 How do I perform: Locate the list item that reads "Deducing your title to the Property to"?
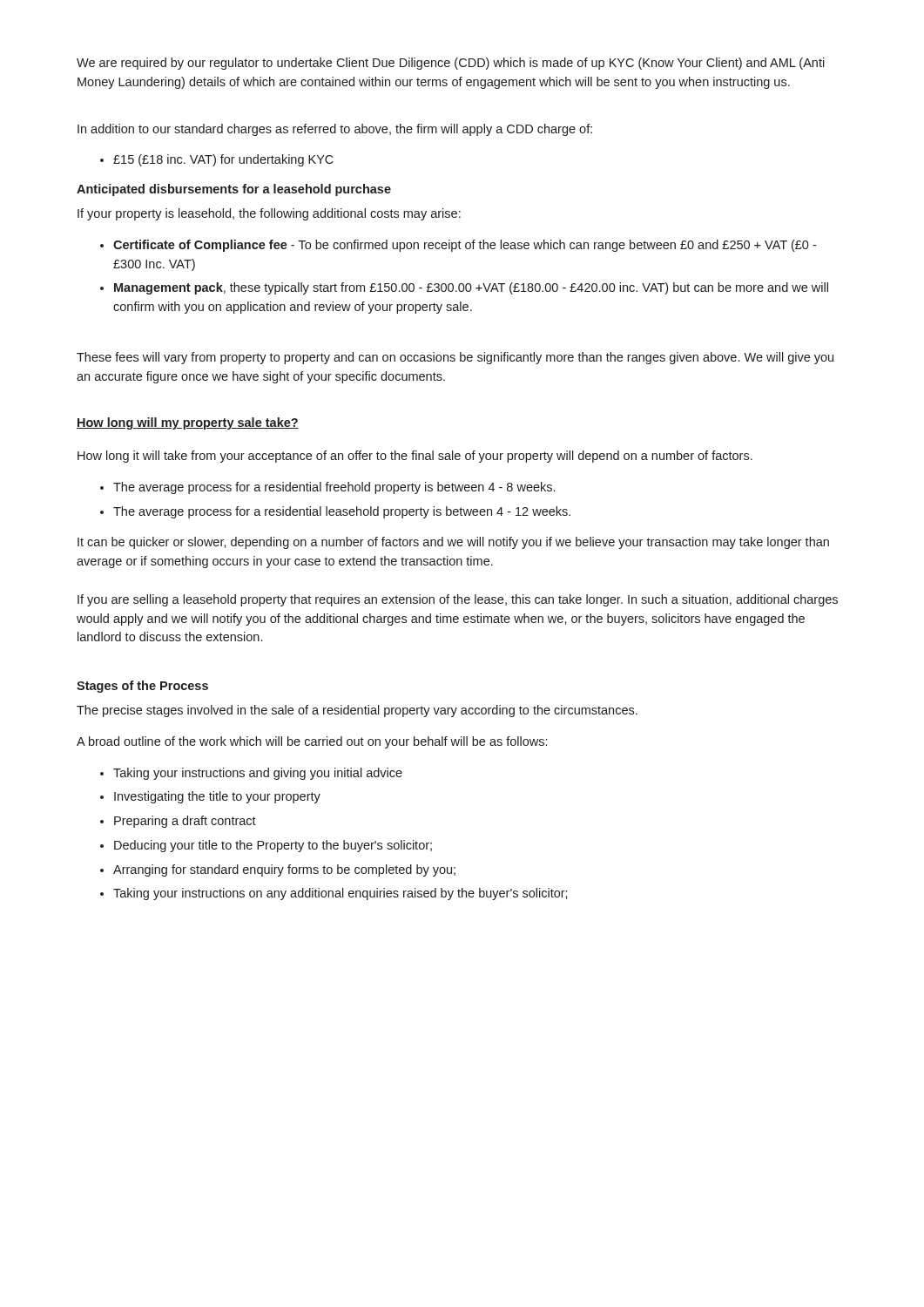273,845
